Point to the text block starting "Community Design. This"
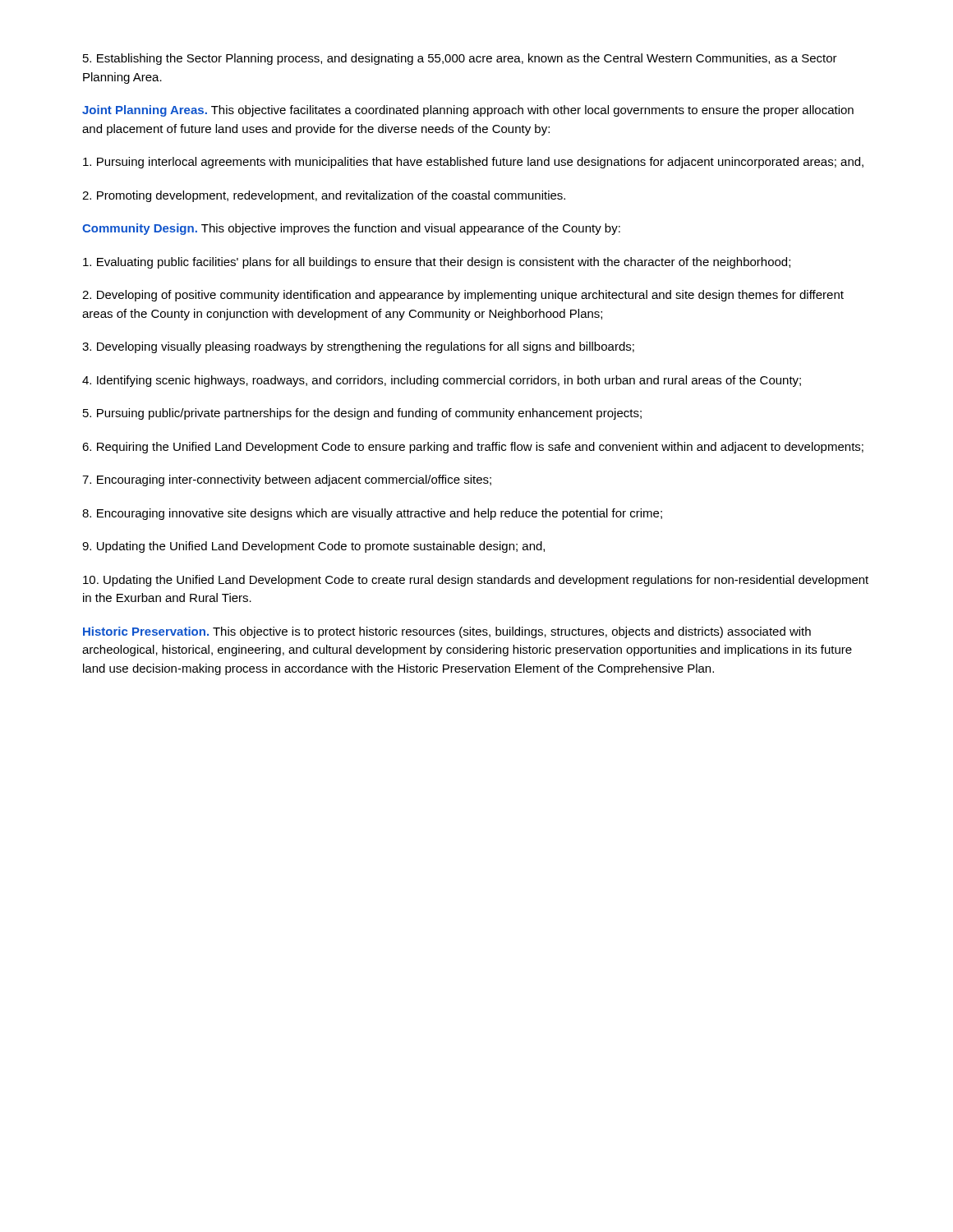This screenshot has width=953, height=1232. [352, 228]
